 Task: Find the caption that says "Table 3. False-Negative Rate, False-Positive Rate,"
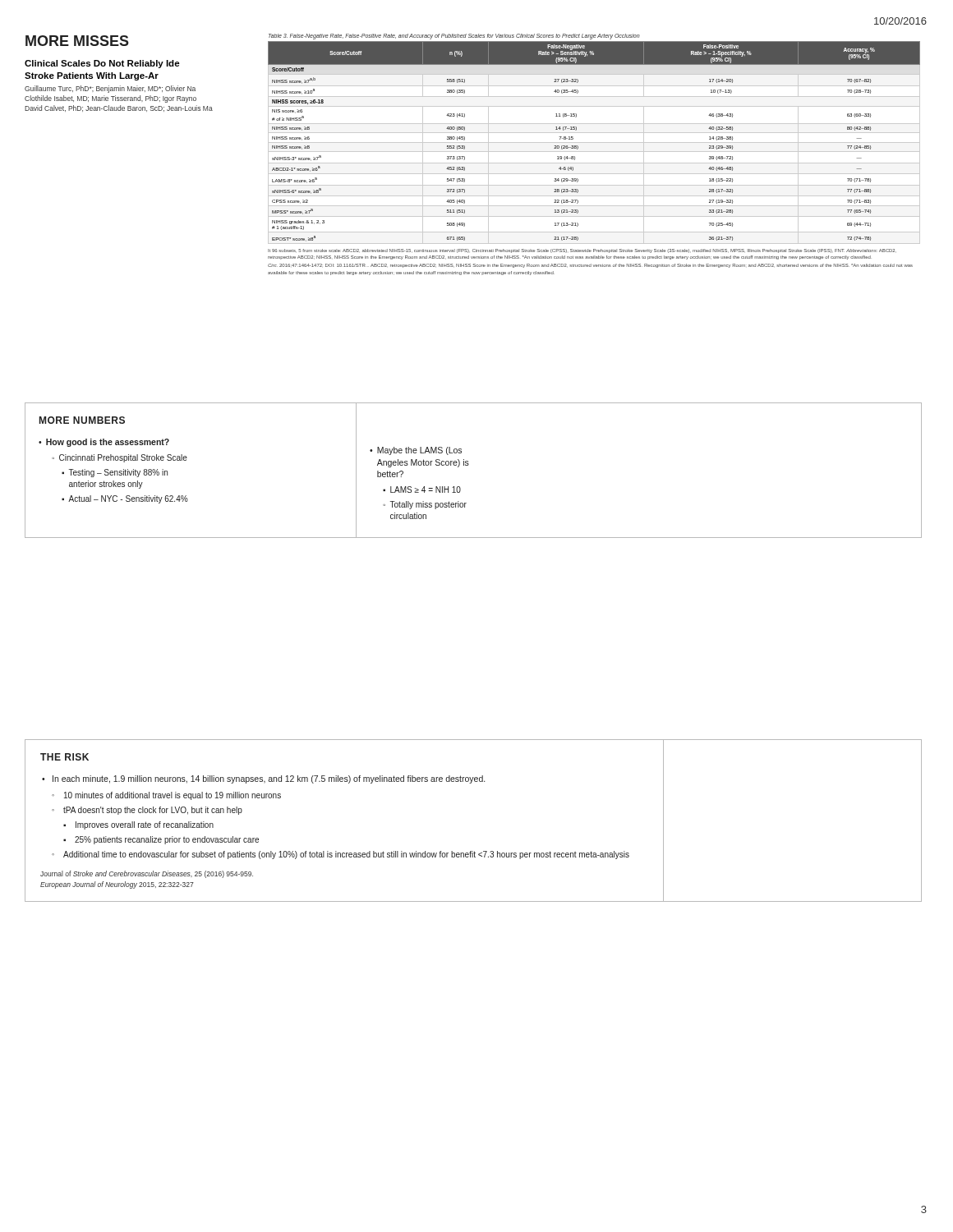pos(454,36)
